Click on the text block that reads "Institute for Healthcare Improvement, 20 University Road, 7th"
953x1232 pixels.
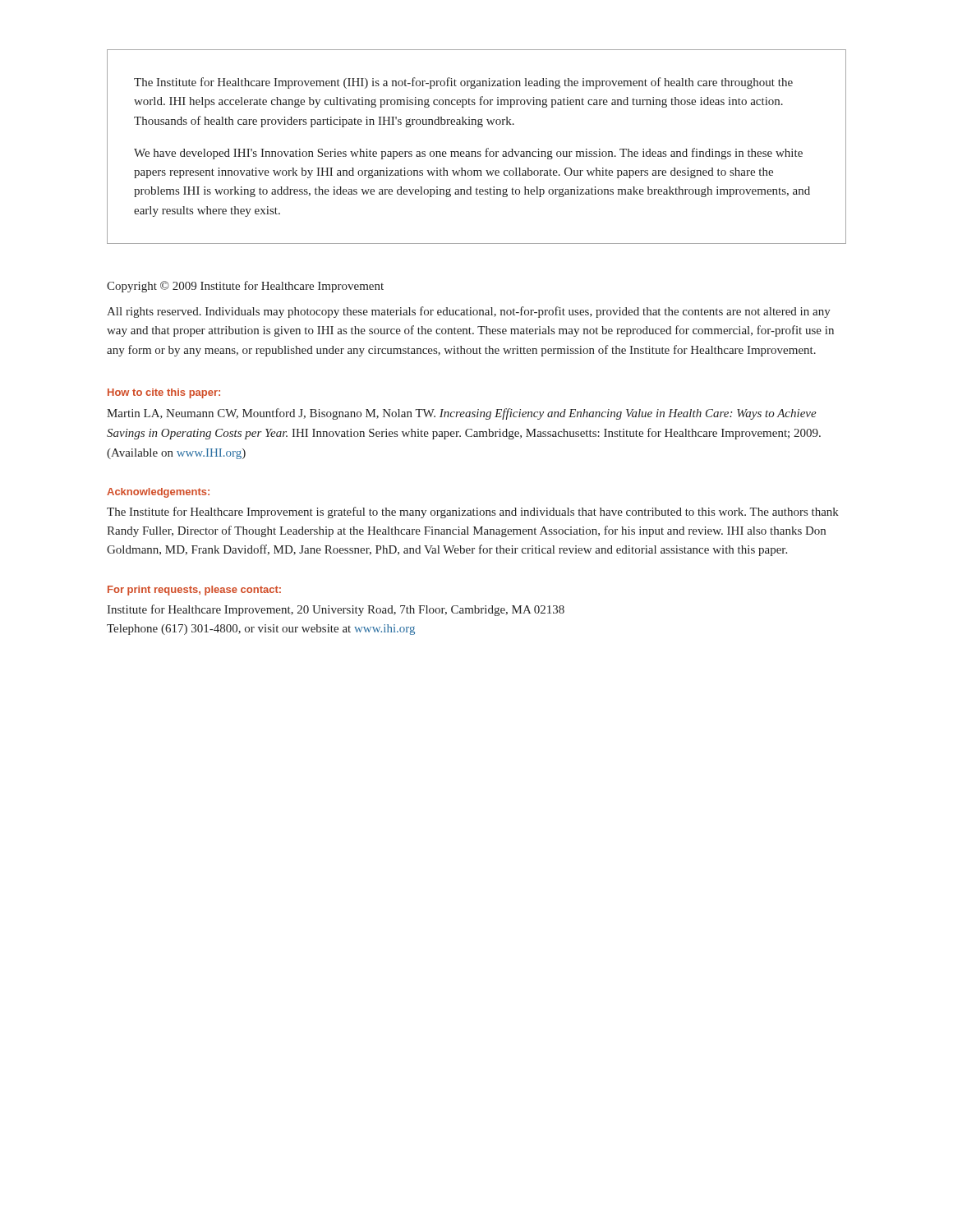pos(476,619)
